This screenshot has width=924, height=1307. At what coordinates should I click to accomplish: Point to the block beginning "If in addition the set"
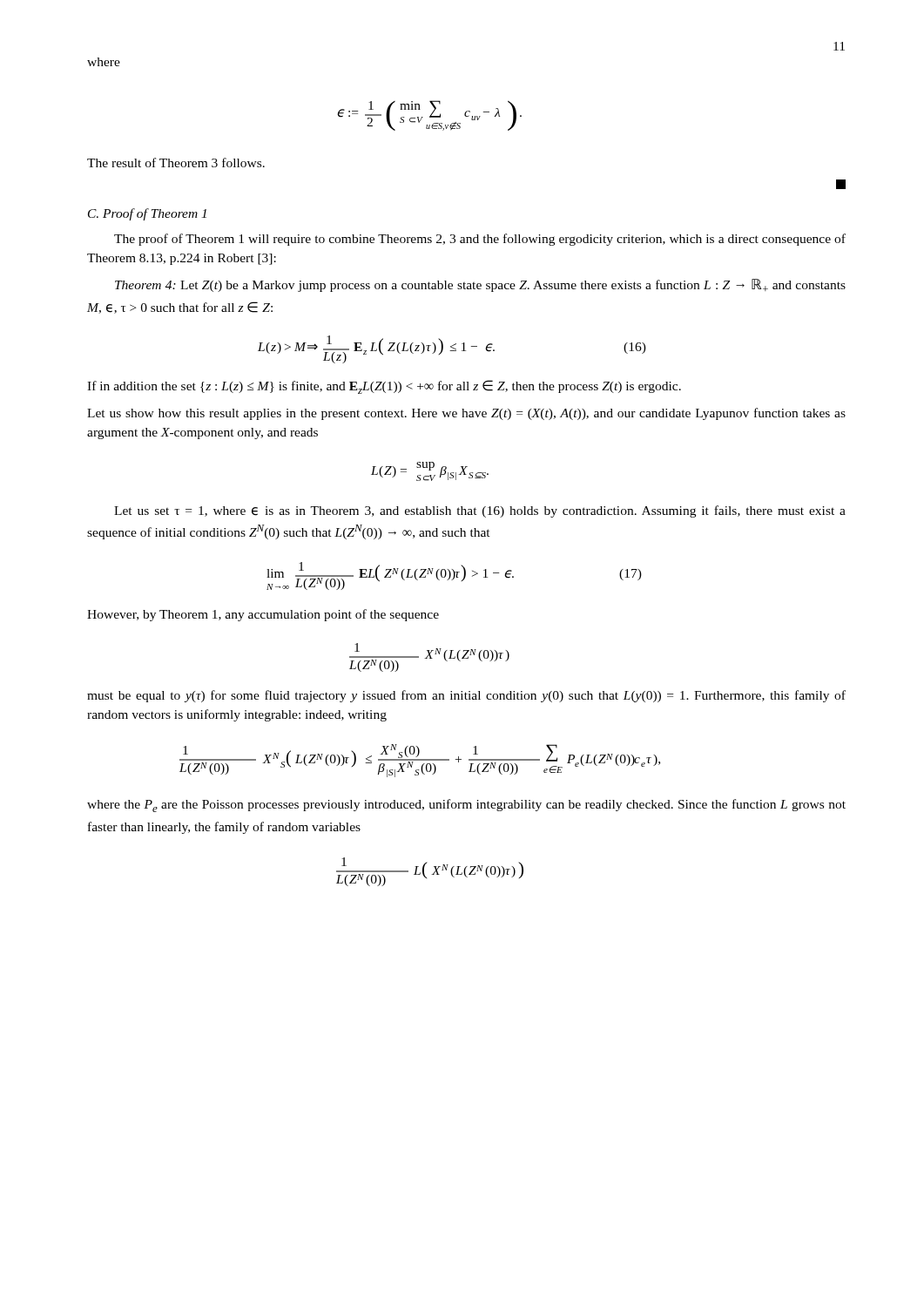tap(384, 387)
